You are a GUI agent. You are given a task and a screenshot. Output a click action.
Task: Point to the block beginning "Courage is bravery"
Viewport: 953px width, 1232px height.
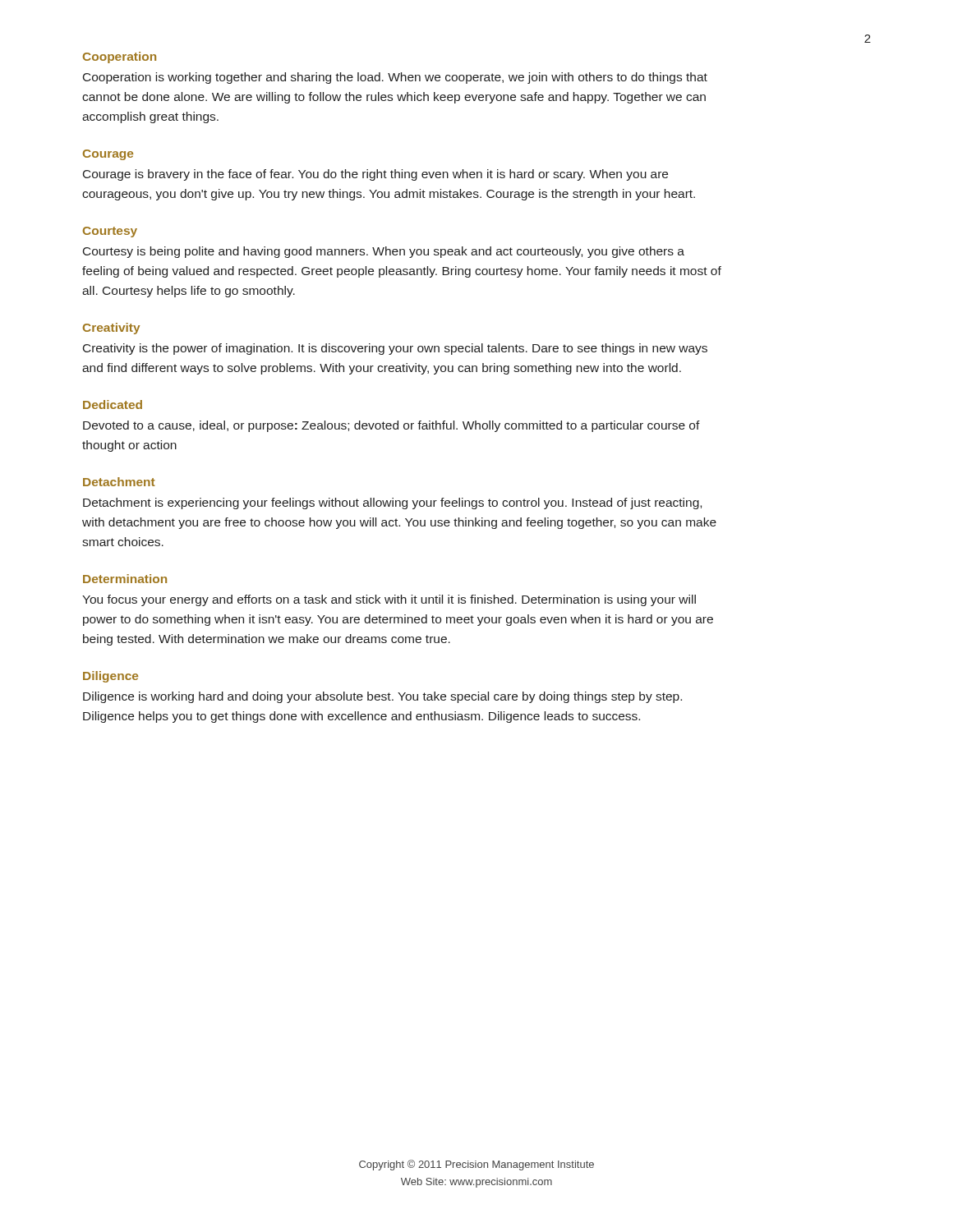click(389, 184)
